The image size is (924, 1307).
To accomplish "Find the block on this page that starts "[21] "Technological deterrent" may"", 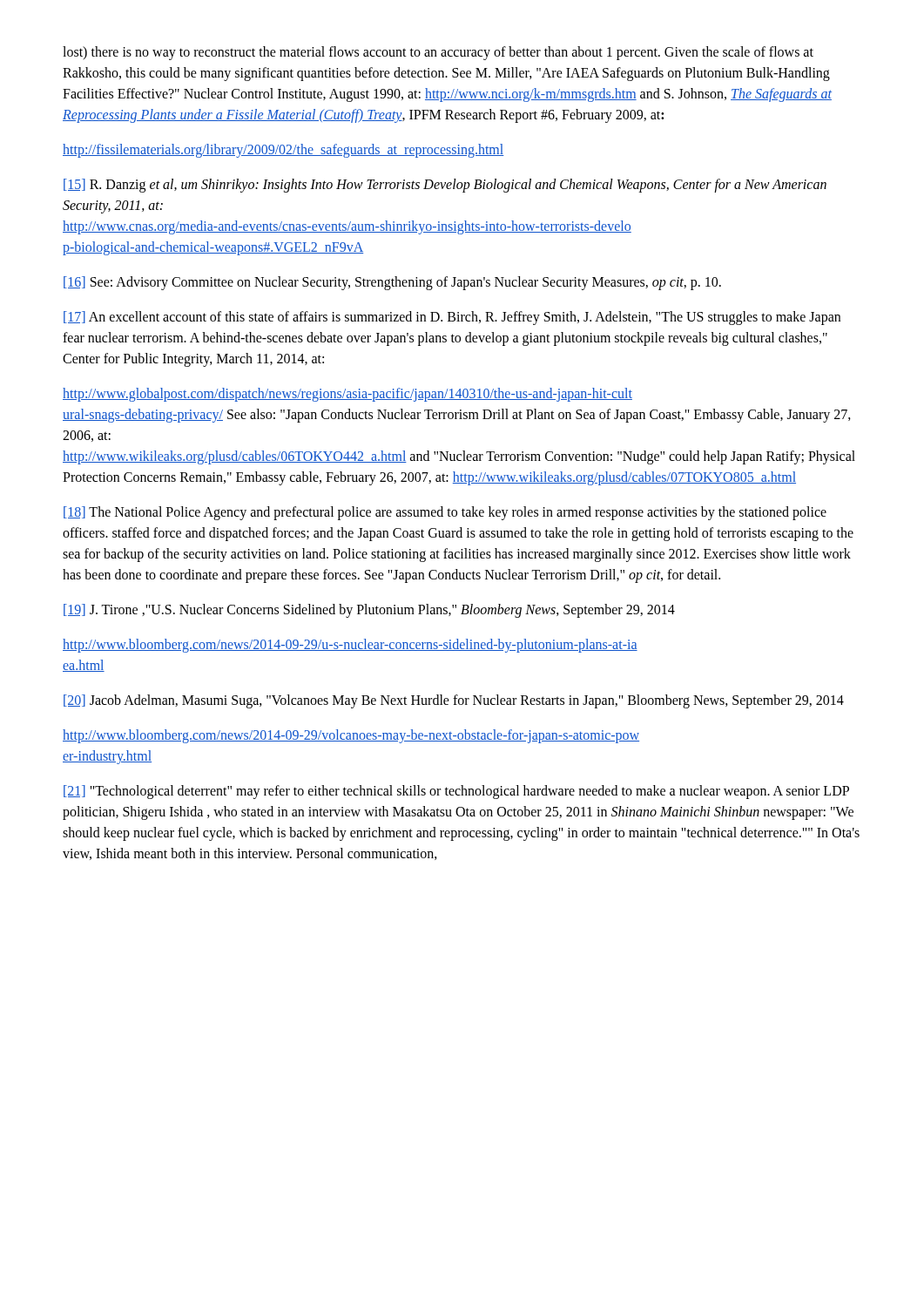I will point(461,822).
